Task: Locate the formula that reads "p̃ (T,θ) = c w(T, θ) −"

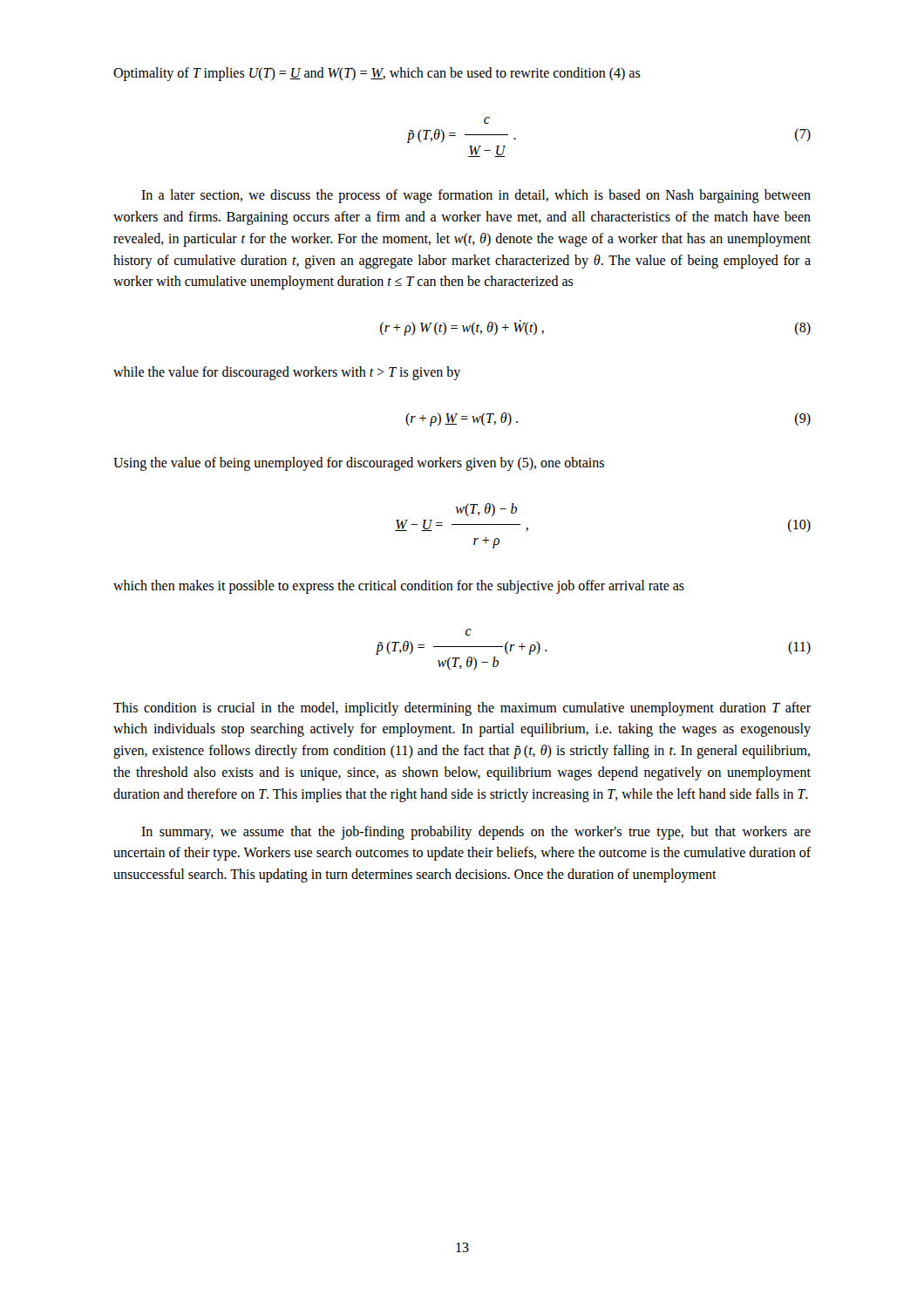Action: click(x=469, y=632)
